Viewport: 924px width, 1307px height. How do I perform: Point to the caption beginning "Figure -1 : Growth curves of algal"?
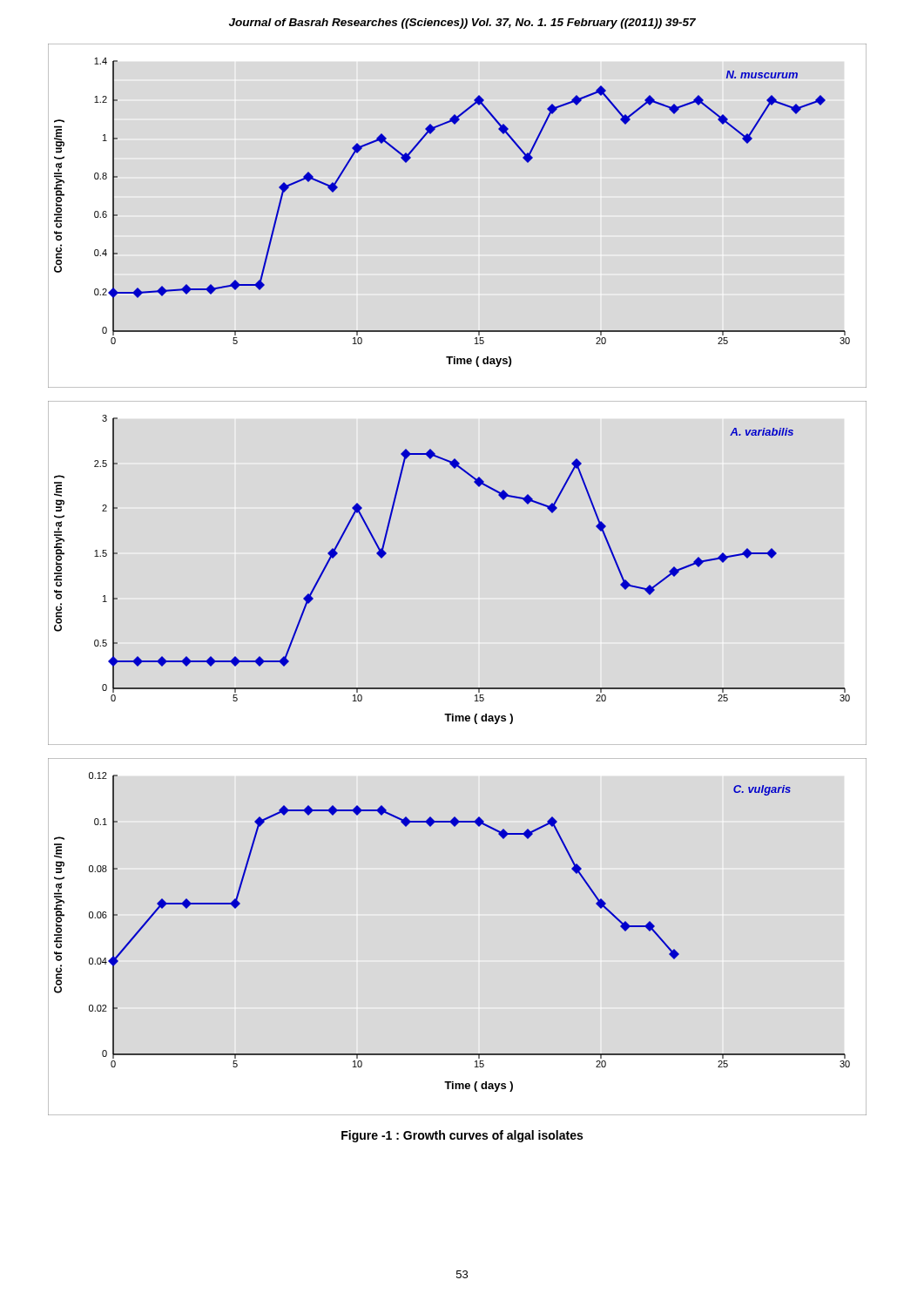462,1135
